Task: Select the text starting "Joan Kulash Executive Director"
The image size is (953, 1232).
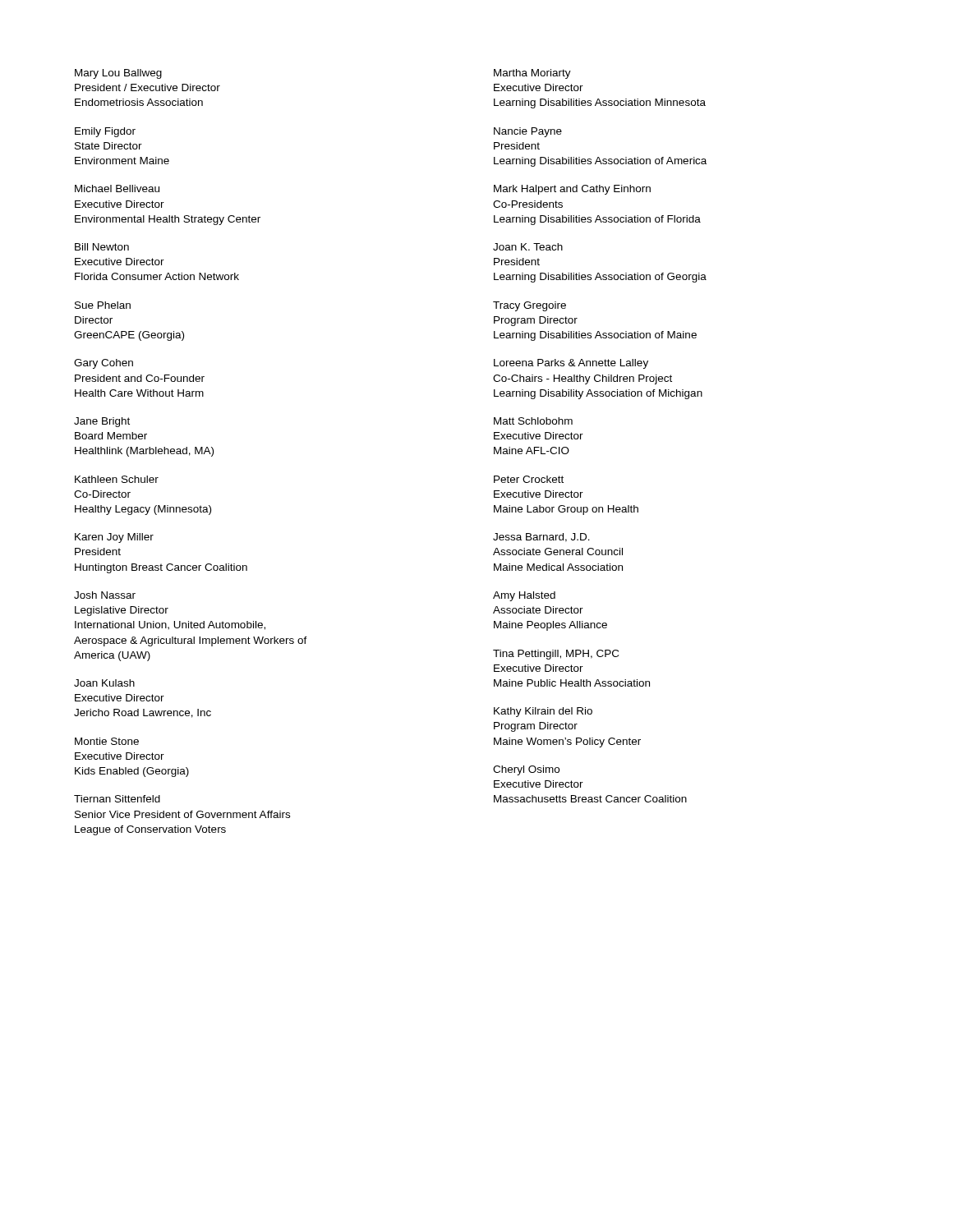Action: click(x=104, y=683)
